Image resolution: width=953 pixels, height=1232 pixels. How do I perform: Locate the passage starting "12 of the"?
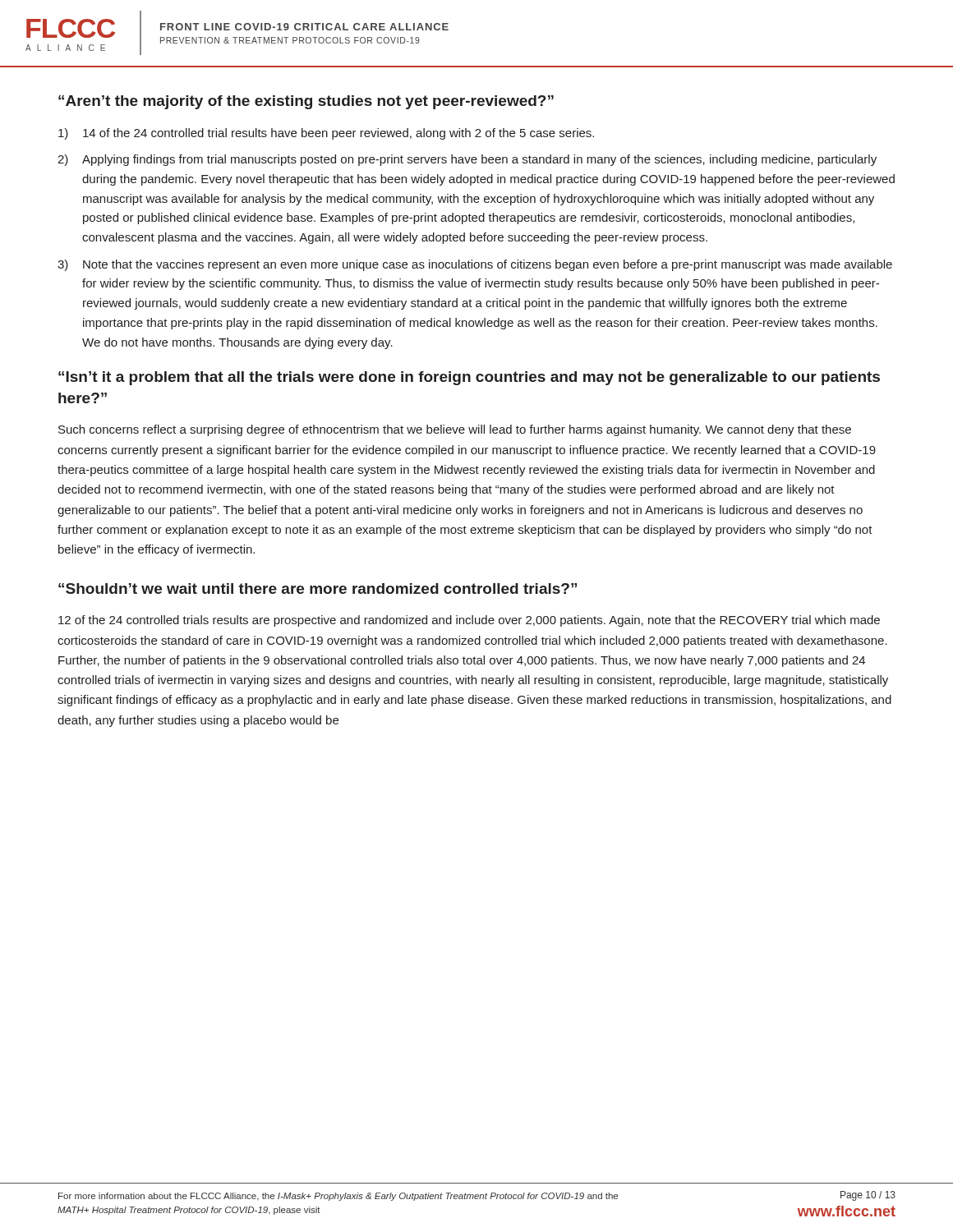(x=475, y=670)
